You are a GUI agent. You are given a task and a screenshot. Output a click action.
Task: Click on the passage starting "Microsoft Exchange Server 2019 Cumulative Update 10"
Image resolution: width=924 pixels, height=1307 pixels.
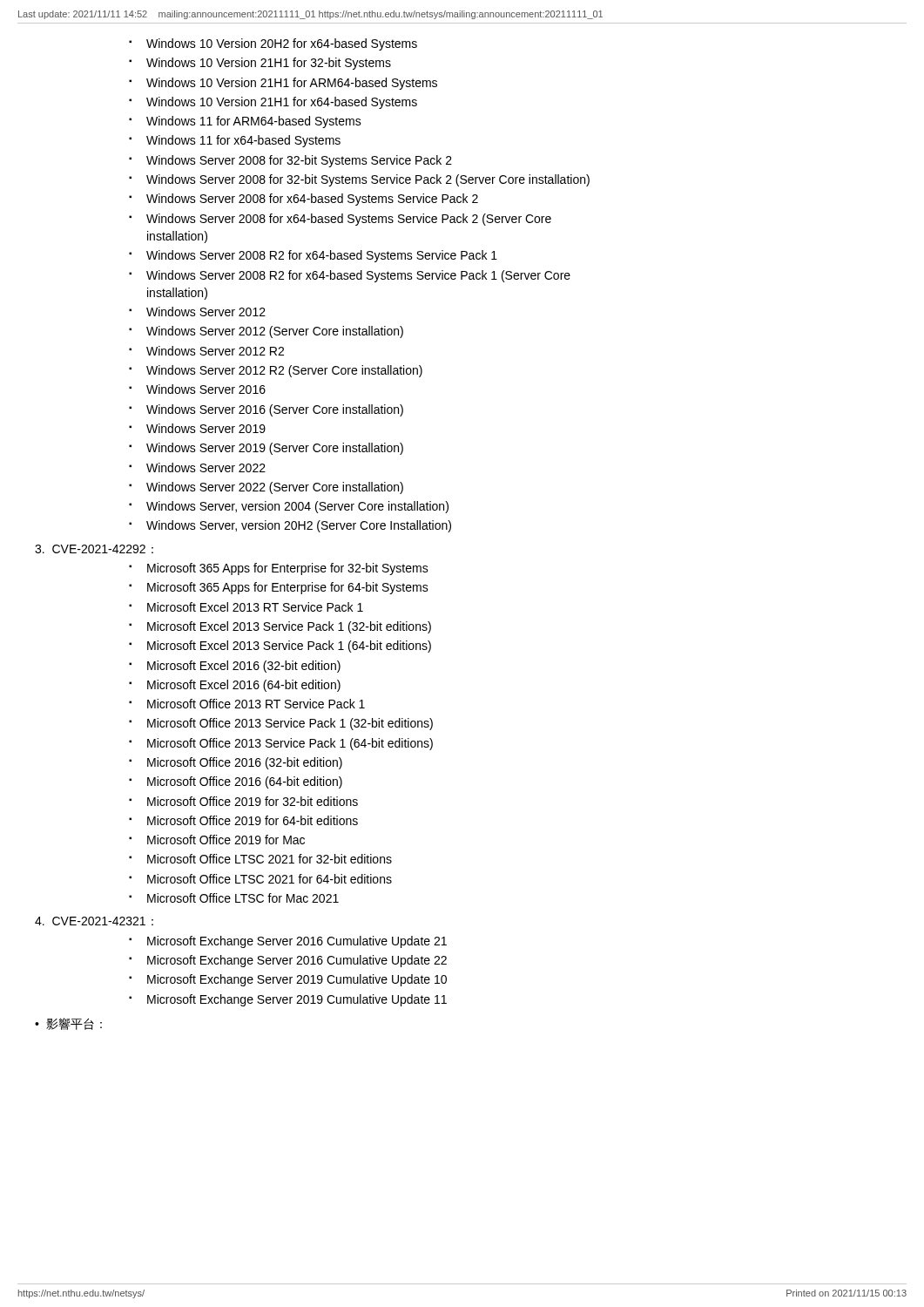tap(297, 980)
